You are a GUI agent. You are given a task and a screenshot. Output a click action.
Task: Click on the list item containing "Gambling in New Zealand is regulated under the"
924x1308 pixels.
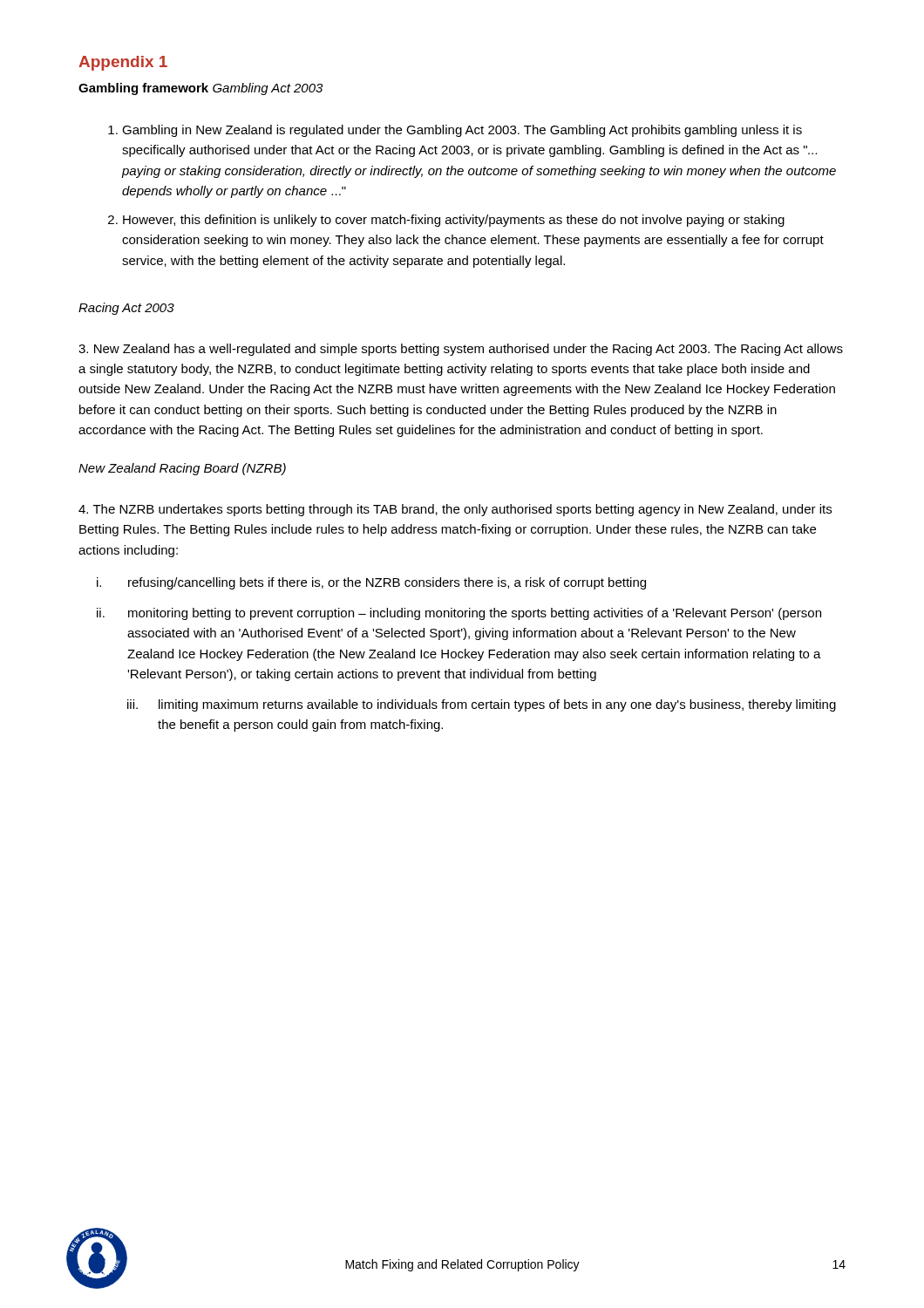click(x=479, y=160)
